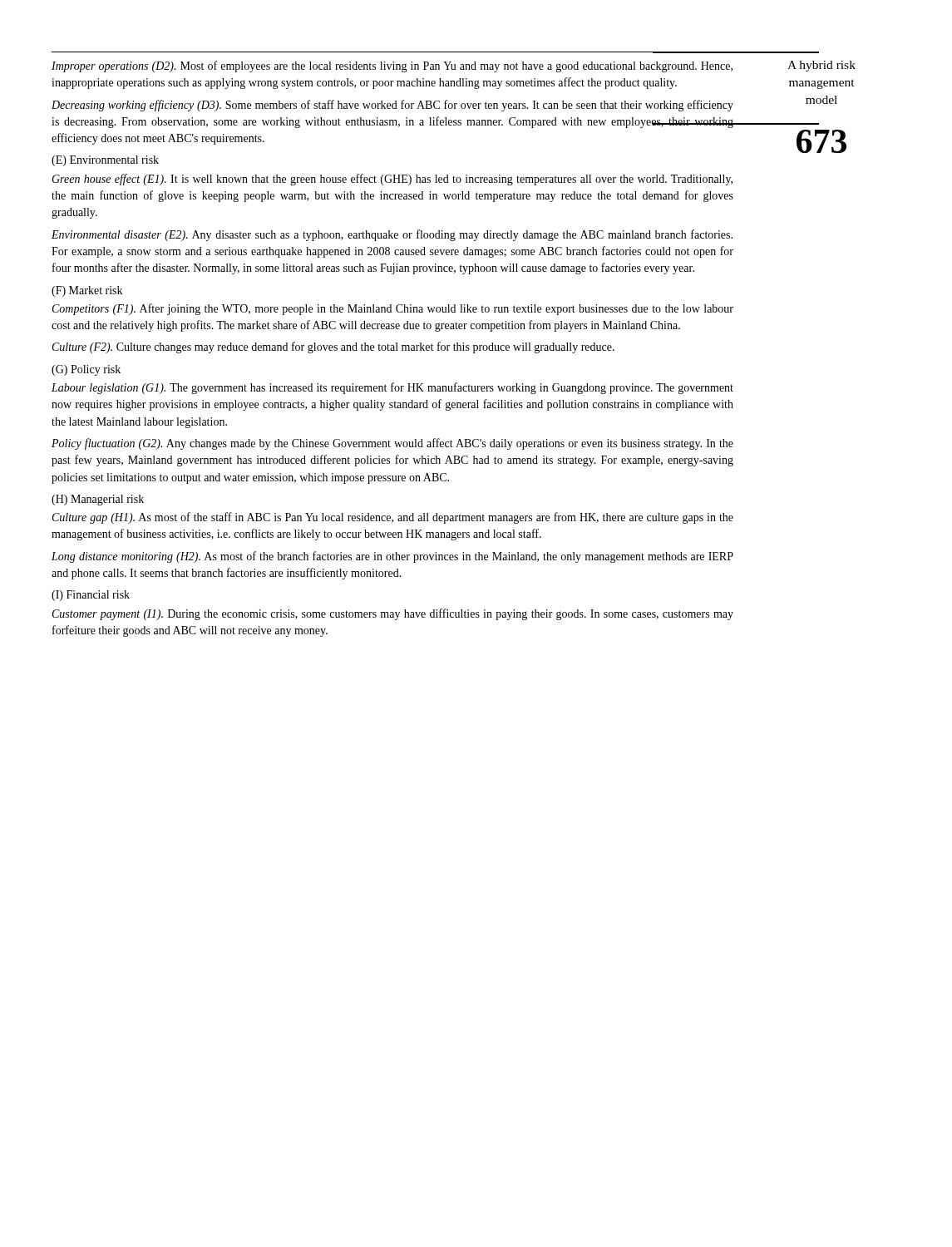Locate the block of text that opens with "Labour legislation (G1). The"
Viewport: 952px width, 1247px height.
tap(392, 405)
